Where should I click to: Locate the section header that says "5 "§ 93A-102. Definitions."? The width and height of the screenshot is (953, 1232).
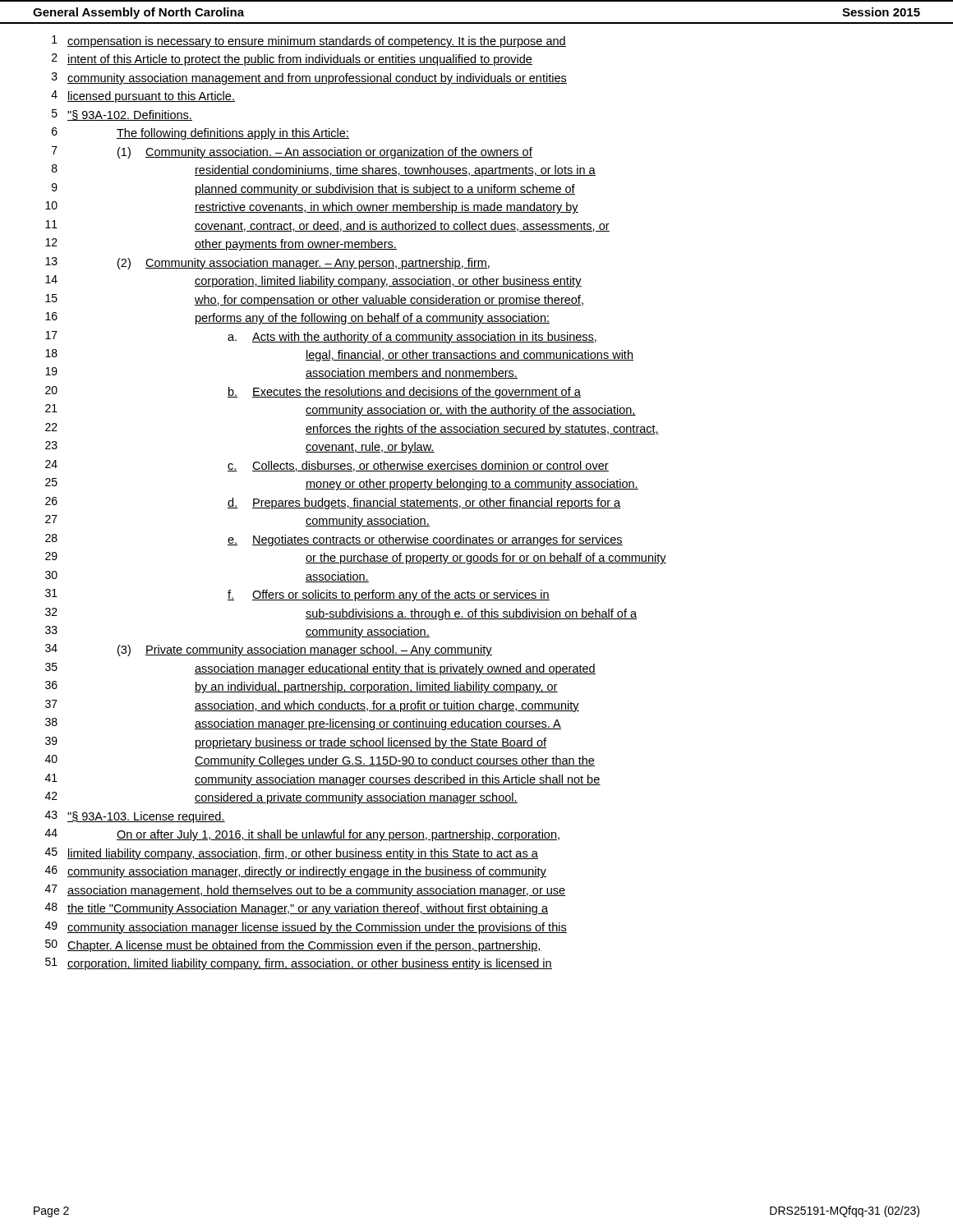pos(122,115)
